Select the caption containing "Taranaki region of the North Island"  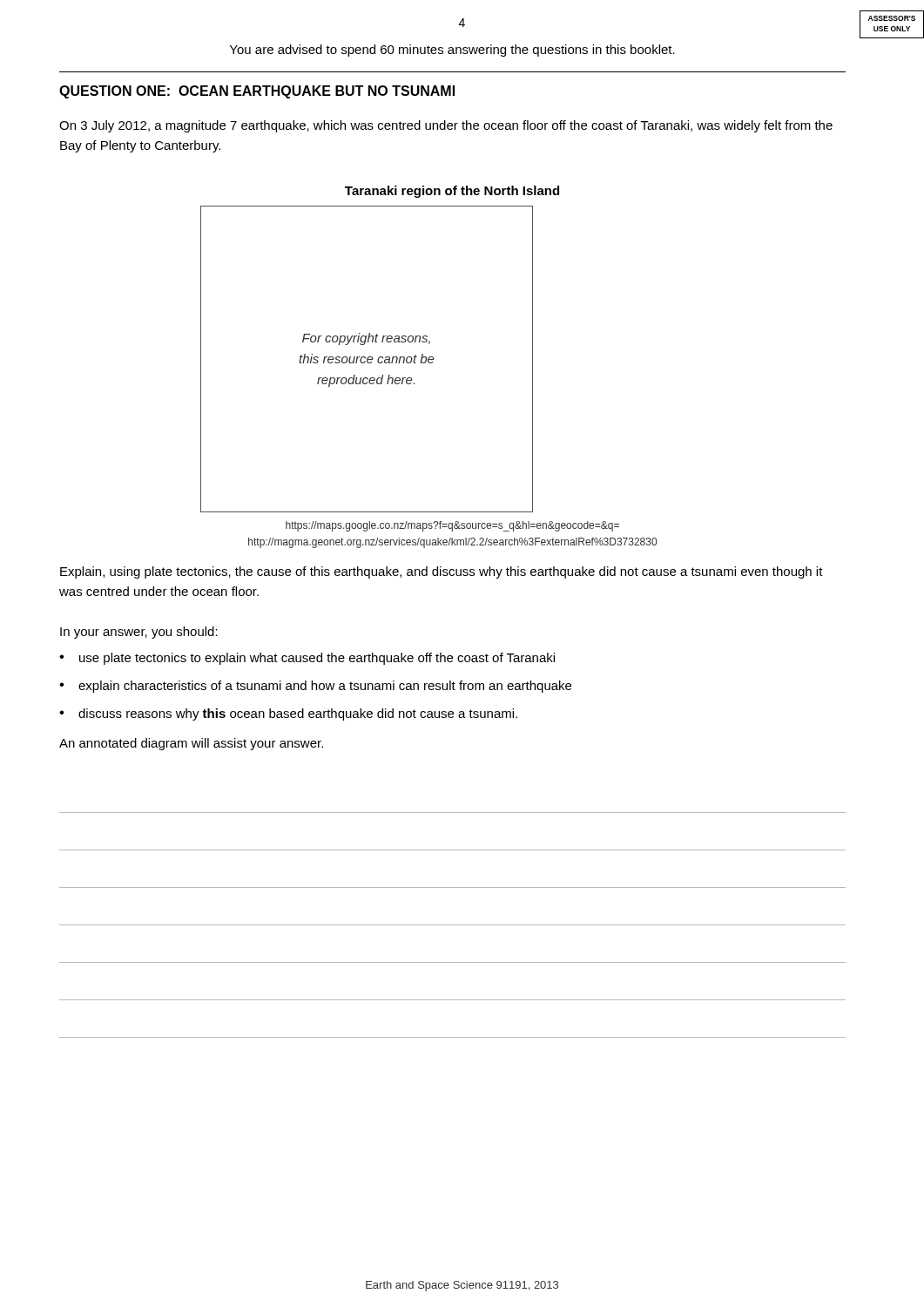point(452,190)
